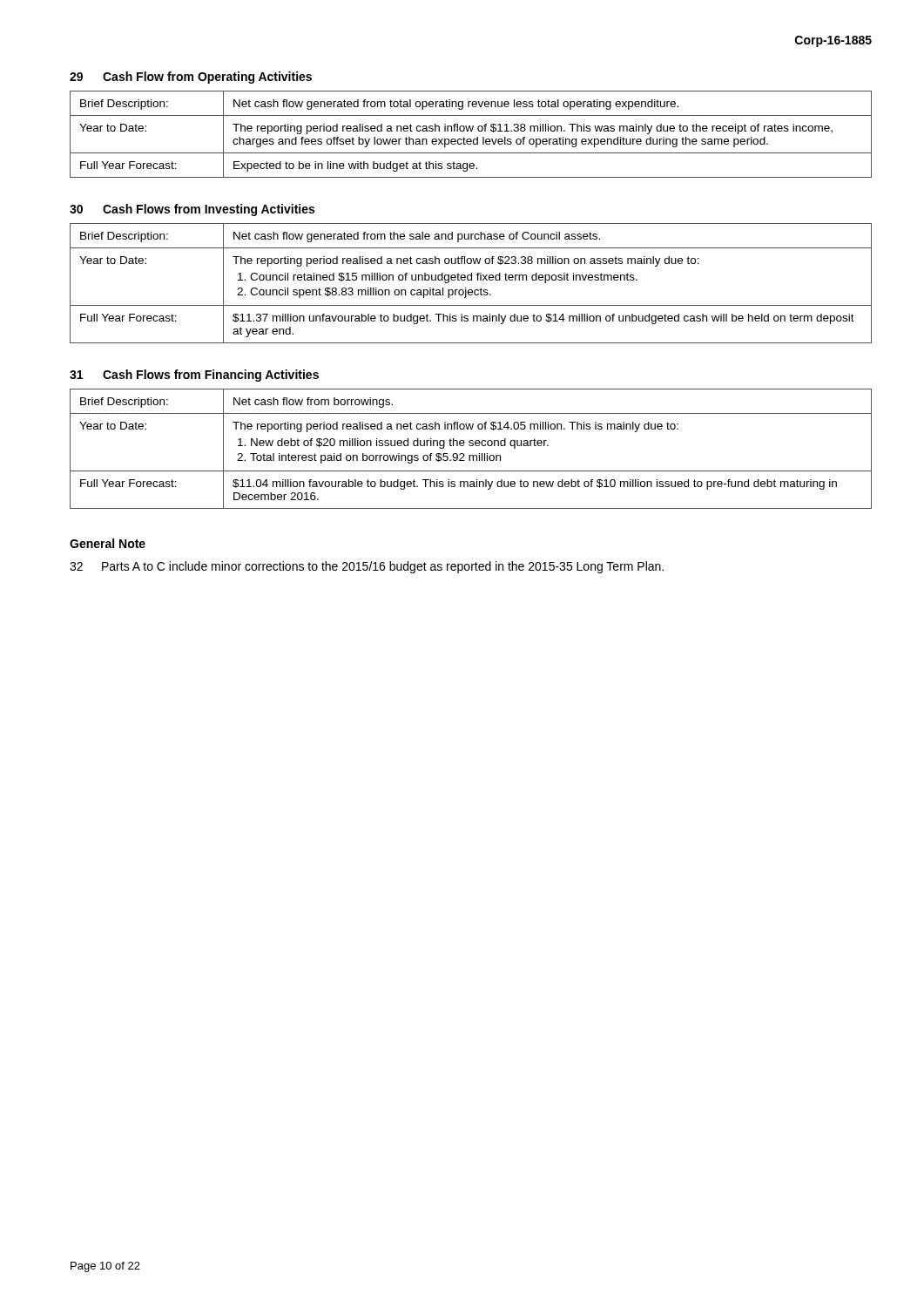Select the section header that says "31 Cash Flows from"

coord(194,375)
